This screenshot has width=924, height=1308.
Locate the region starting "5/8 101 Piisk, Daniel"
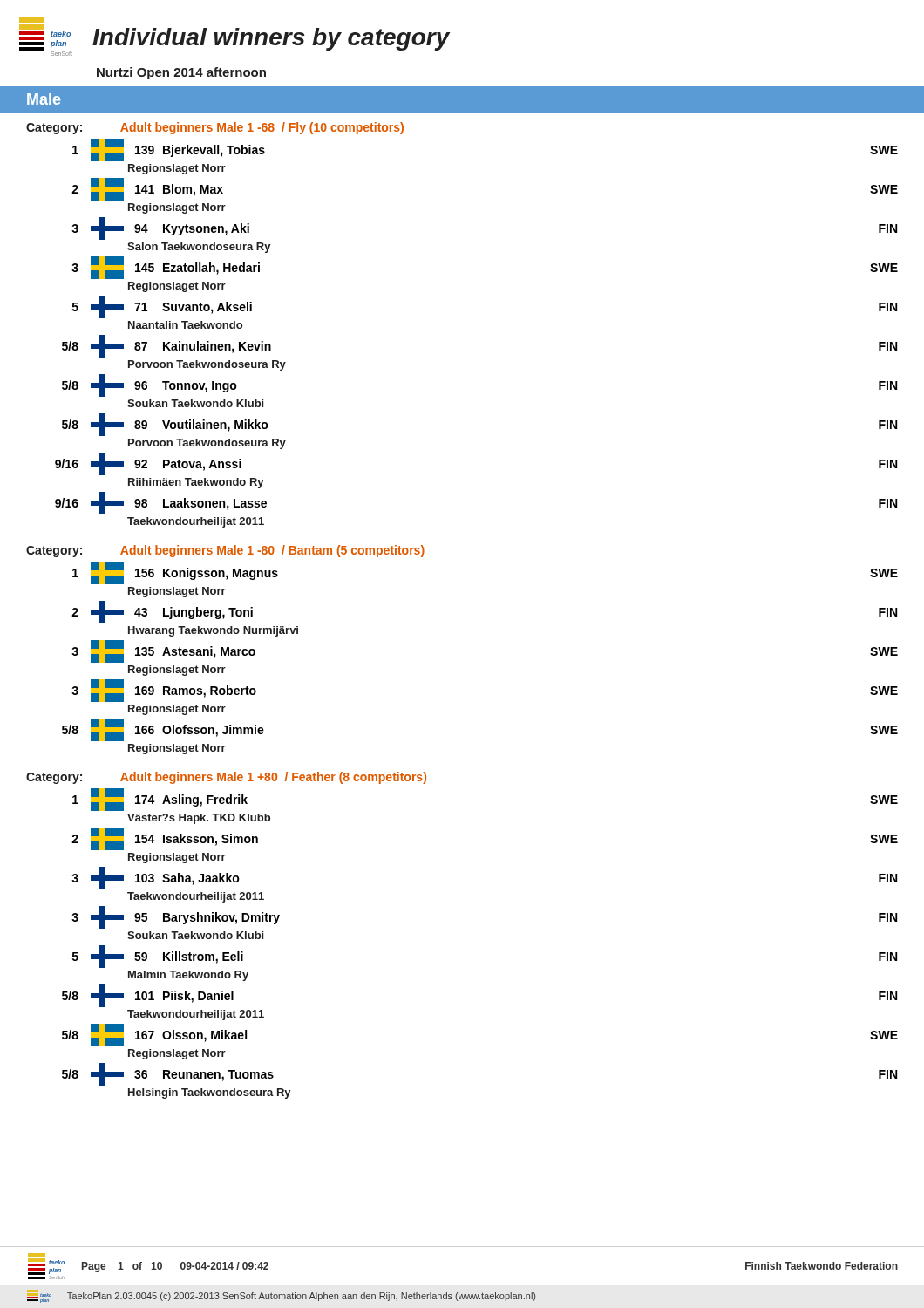click(x=171, y=995)
